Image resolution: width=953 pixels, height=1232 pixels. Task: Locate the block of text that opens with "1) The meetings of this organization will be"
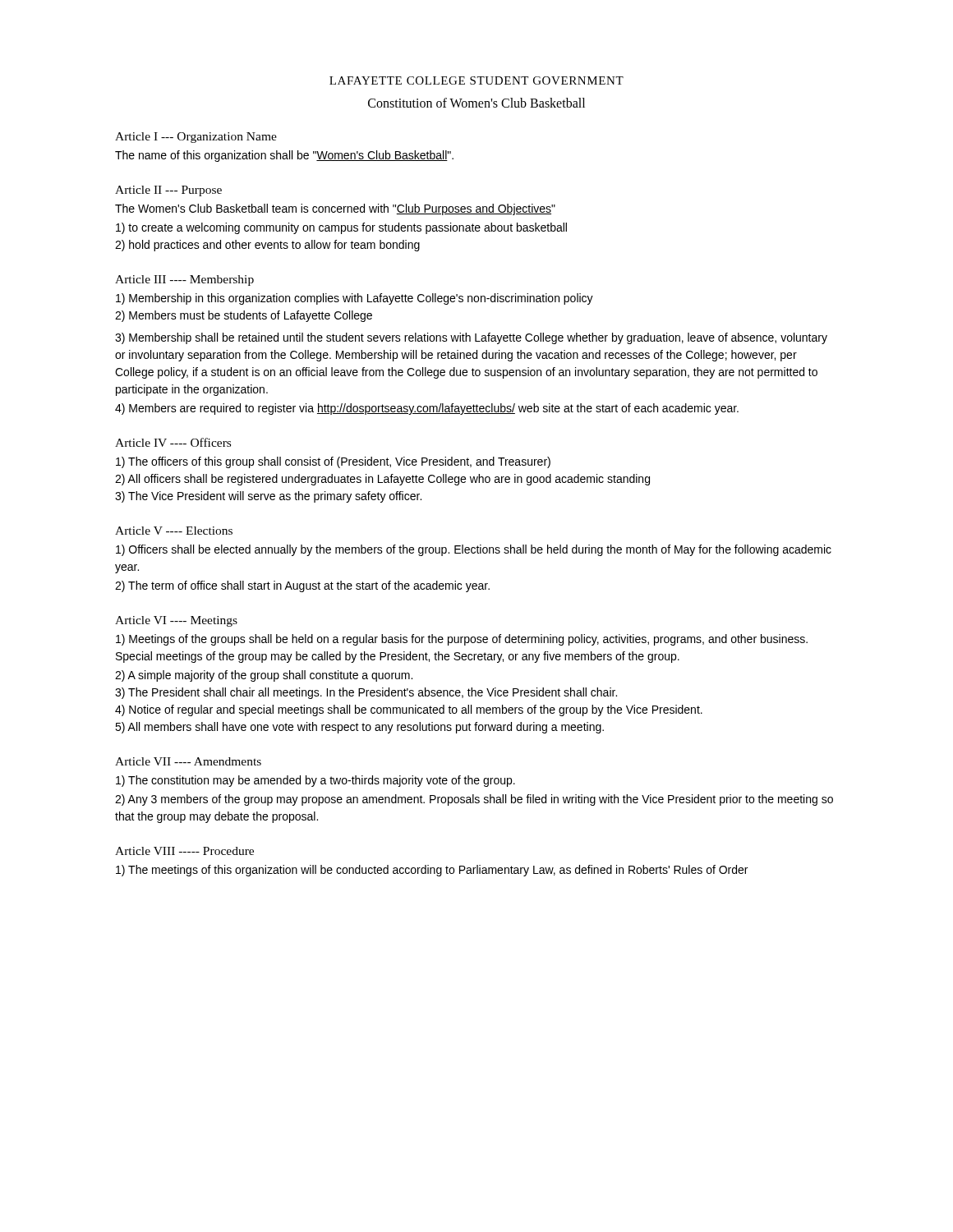[x=432, y=870]
